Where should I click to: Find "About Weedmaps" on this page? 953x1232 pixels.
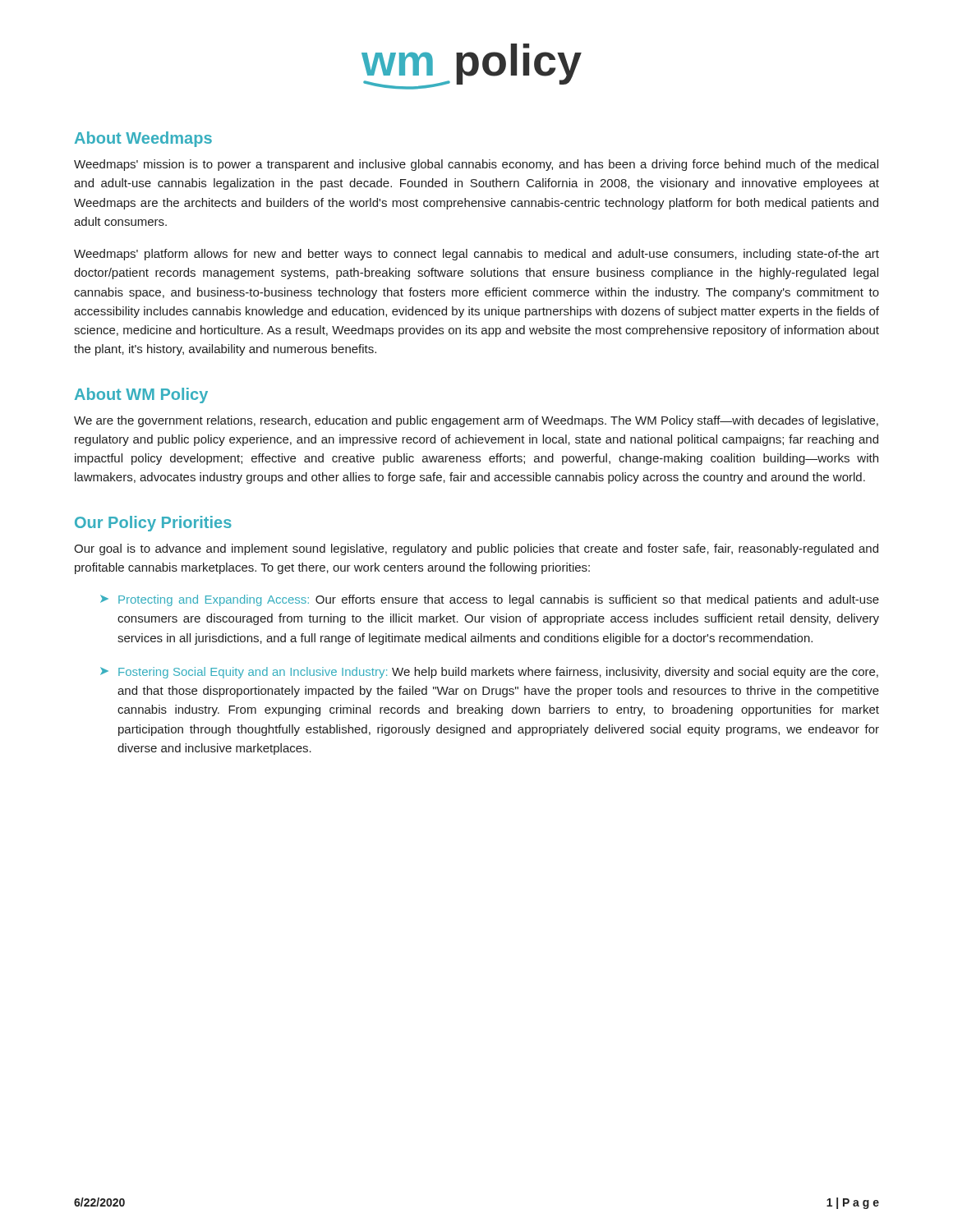[143, 138]
